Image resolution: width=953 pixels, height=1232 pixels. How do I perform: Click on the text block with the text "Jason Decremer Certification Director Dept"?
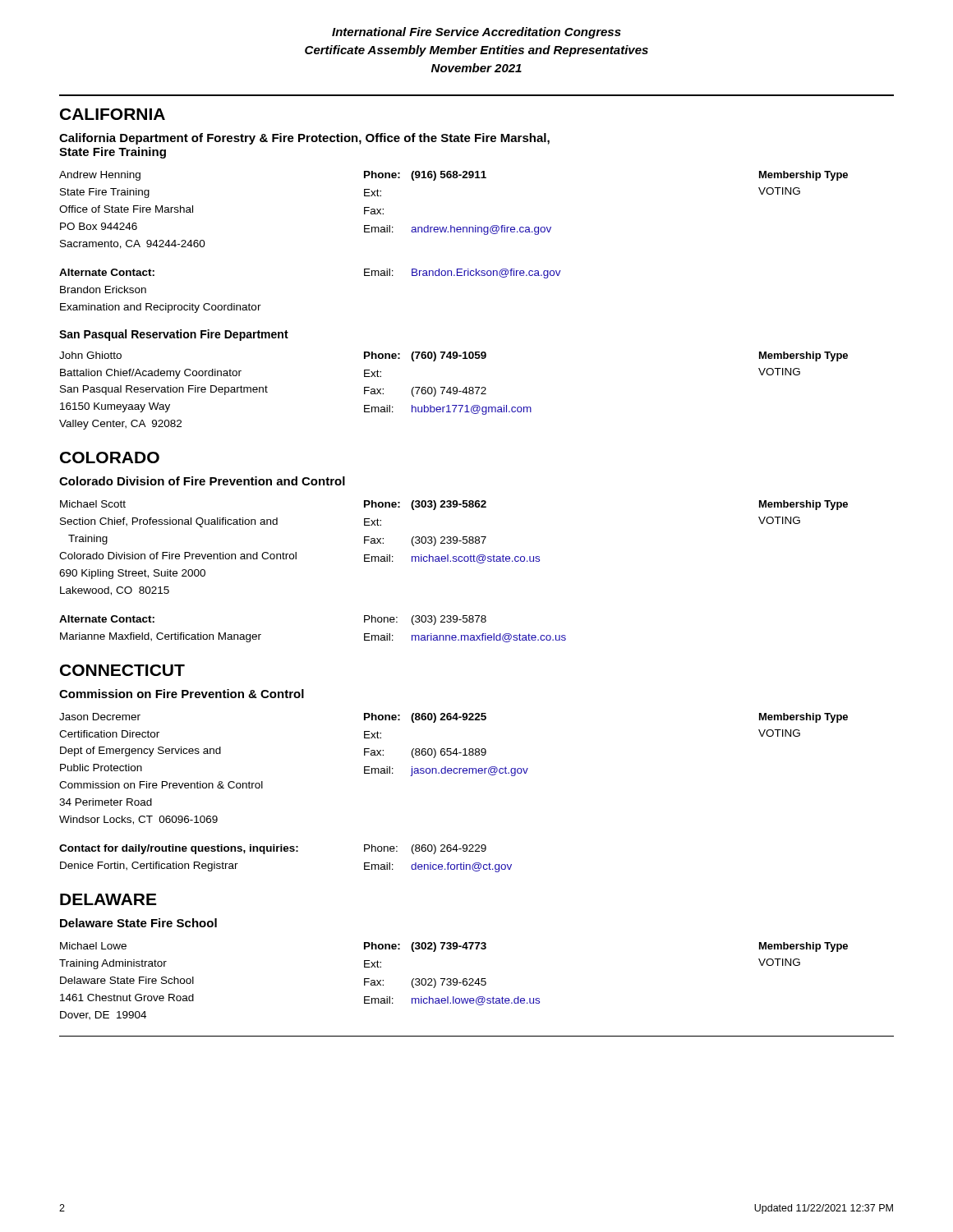[476, 769]
